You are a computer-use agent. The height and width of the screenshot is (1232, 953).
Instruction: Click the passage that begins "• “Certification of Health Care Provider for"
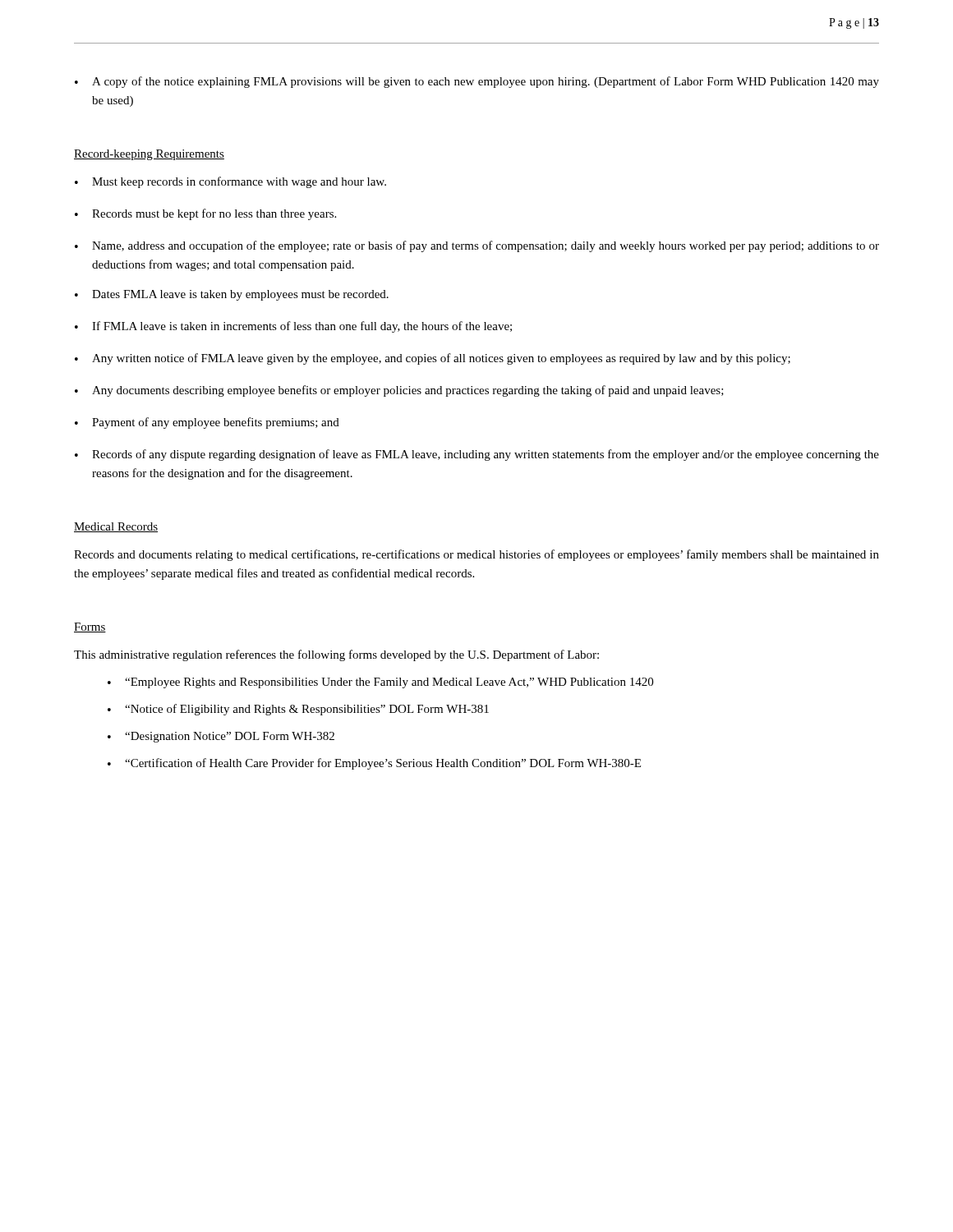(x=493, y=764)
